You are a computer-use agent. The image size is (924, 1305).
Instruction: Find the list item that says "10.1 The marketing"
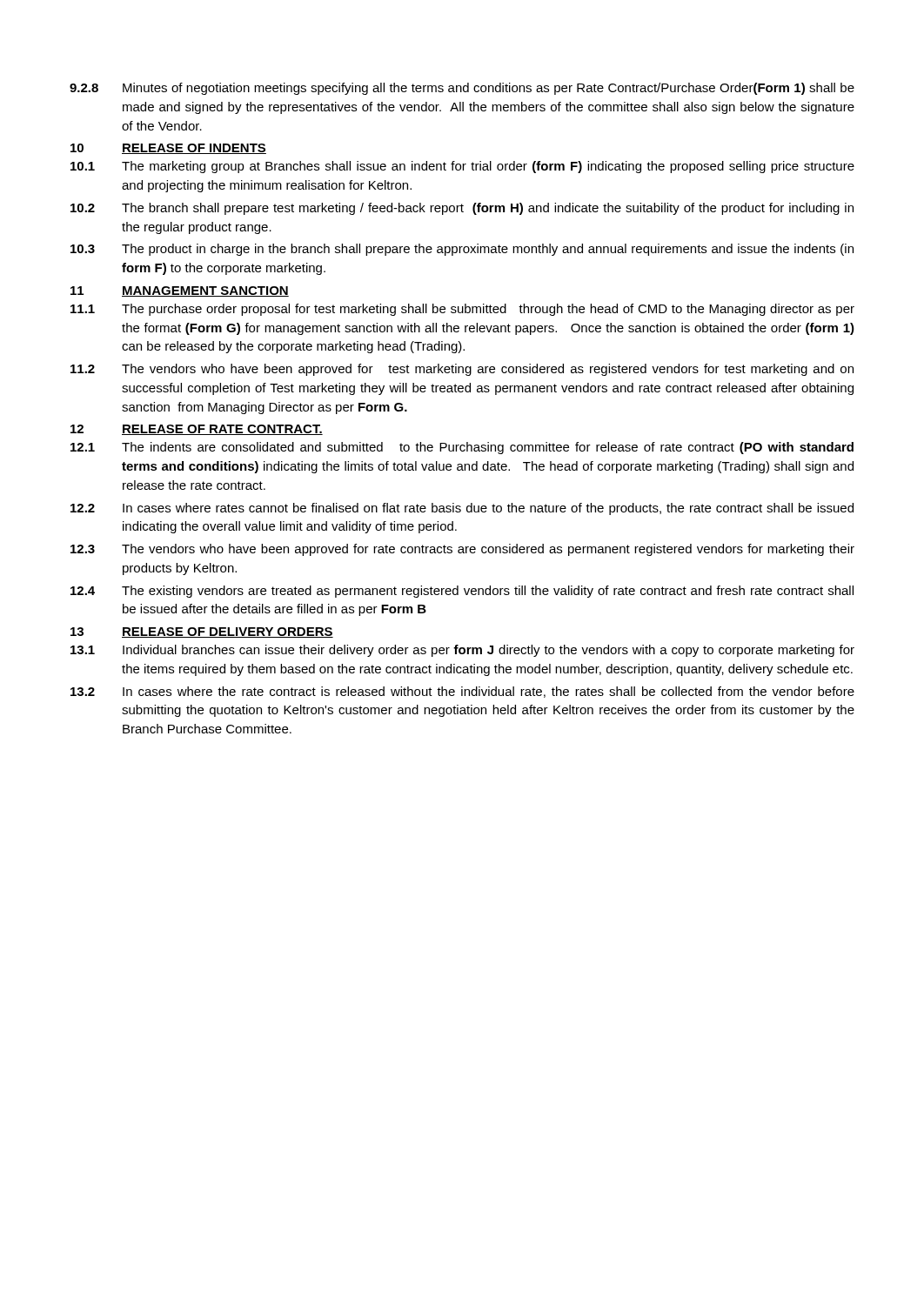462,176
